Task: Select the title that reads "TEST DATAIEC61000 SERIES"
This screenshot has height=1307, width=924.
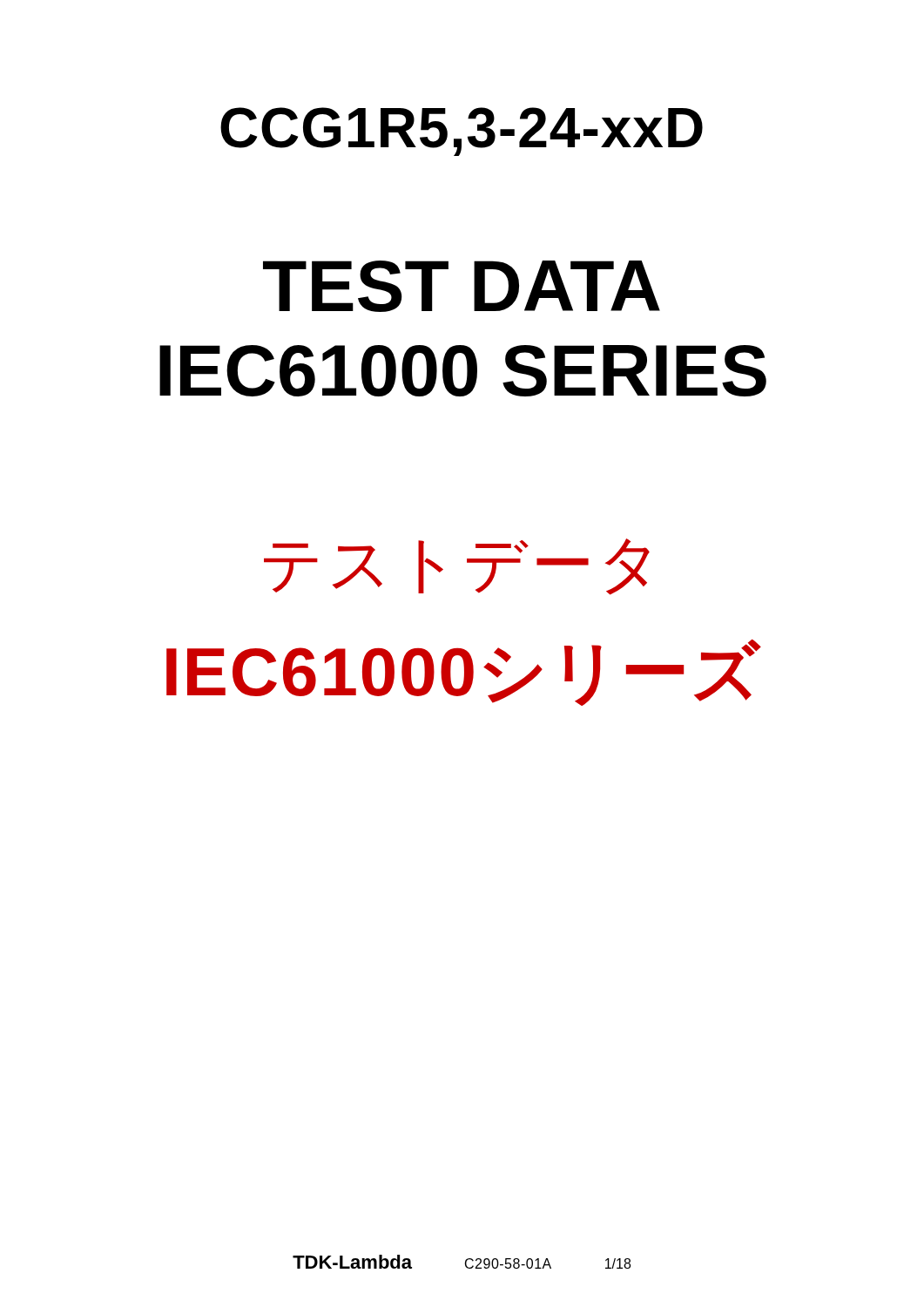Action: (462, 328)
